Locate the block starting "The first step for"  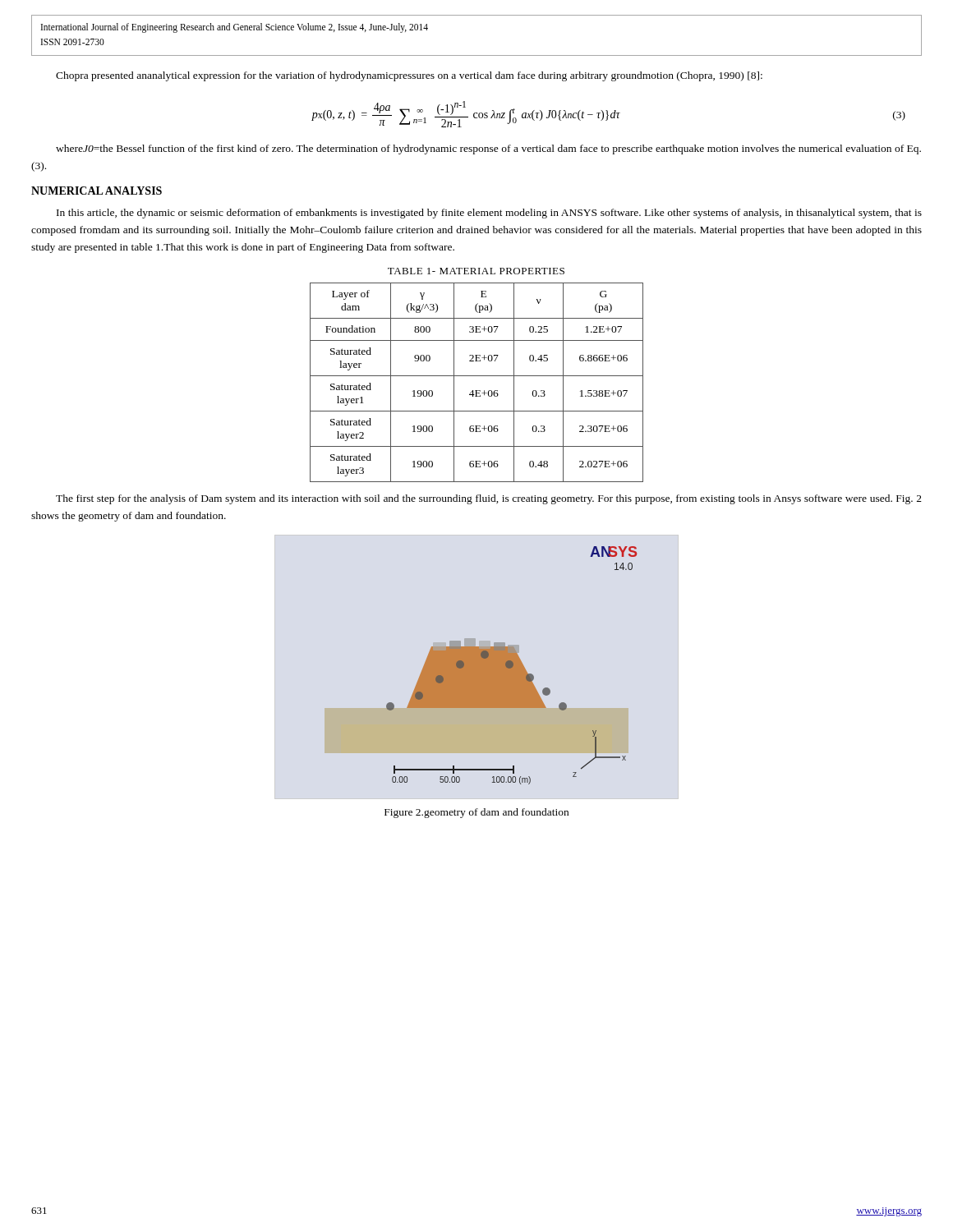[476, 507]
